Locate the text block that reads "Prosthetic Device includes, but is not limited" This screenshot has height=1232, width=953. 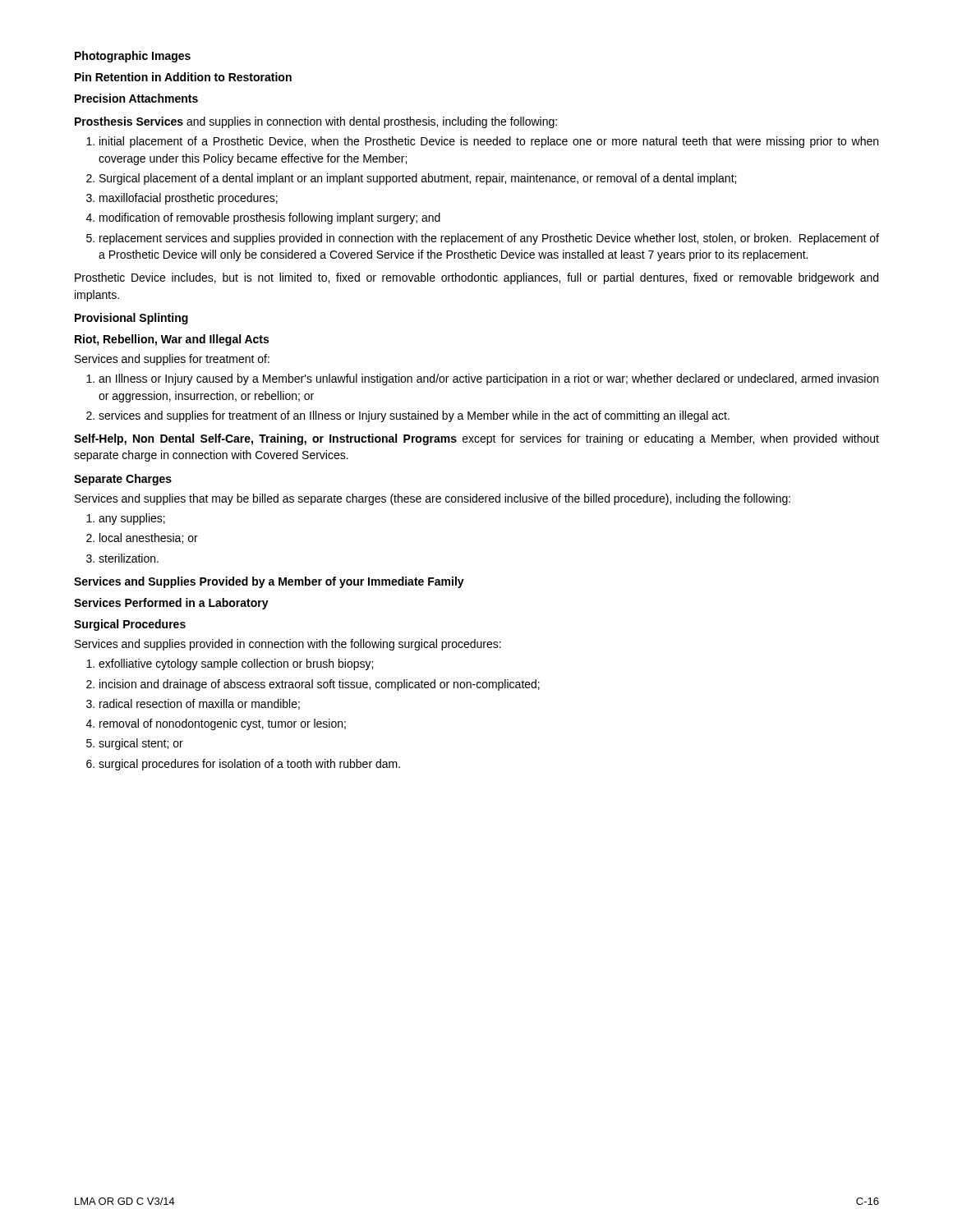[x=476, y=286]
